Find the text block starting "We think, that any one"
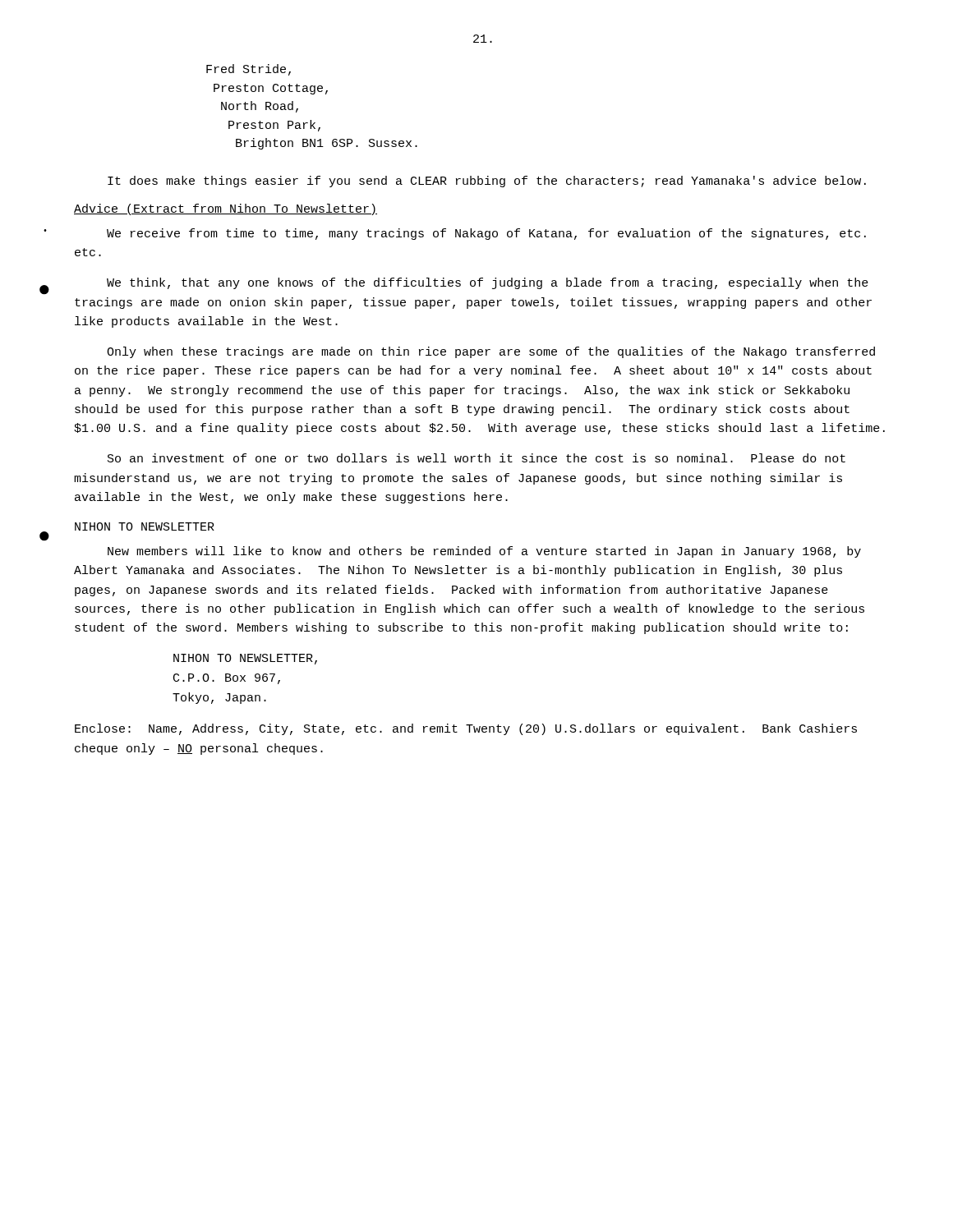This screenshot has height=1232, width=967. click(x=473, y=303)
